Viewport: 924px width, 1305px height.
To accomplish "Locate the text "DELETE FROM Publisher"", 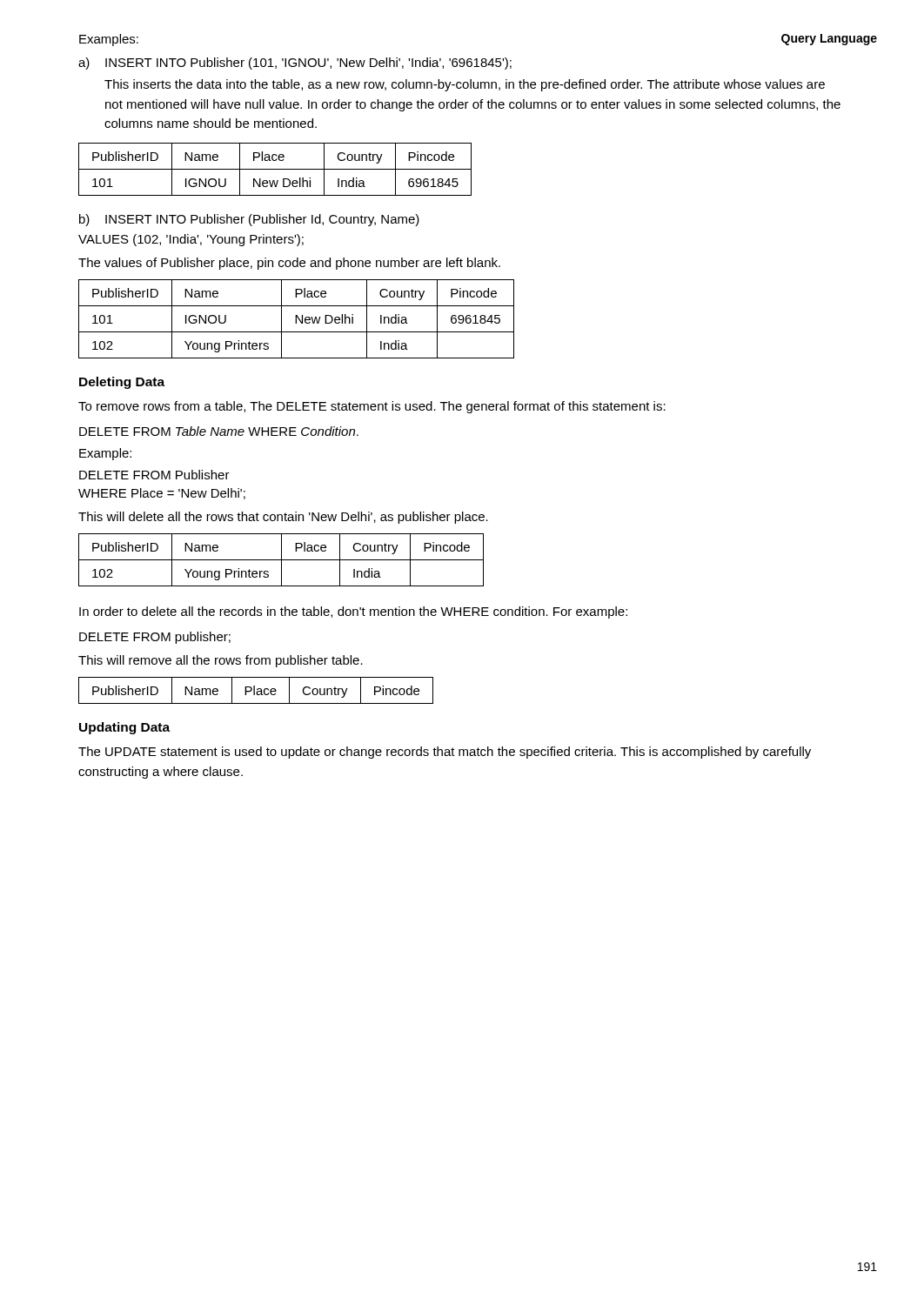I will [x=154, y=474].
